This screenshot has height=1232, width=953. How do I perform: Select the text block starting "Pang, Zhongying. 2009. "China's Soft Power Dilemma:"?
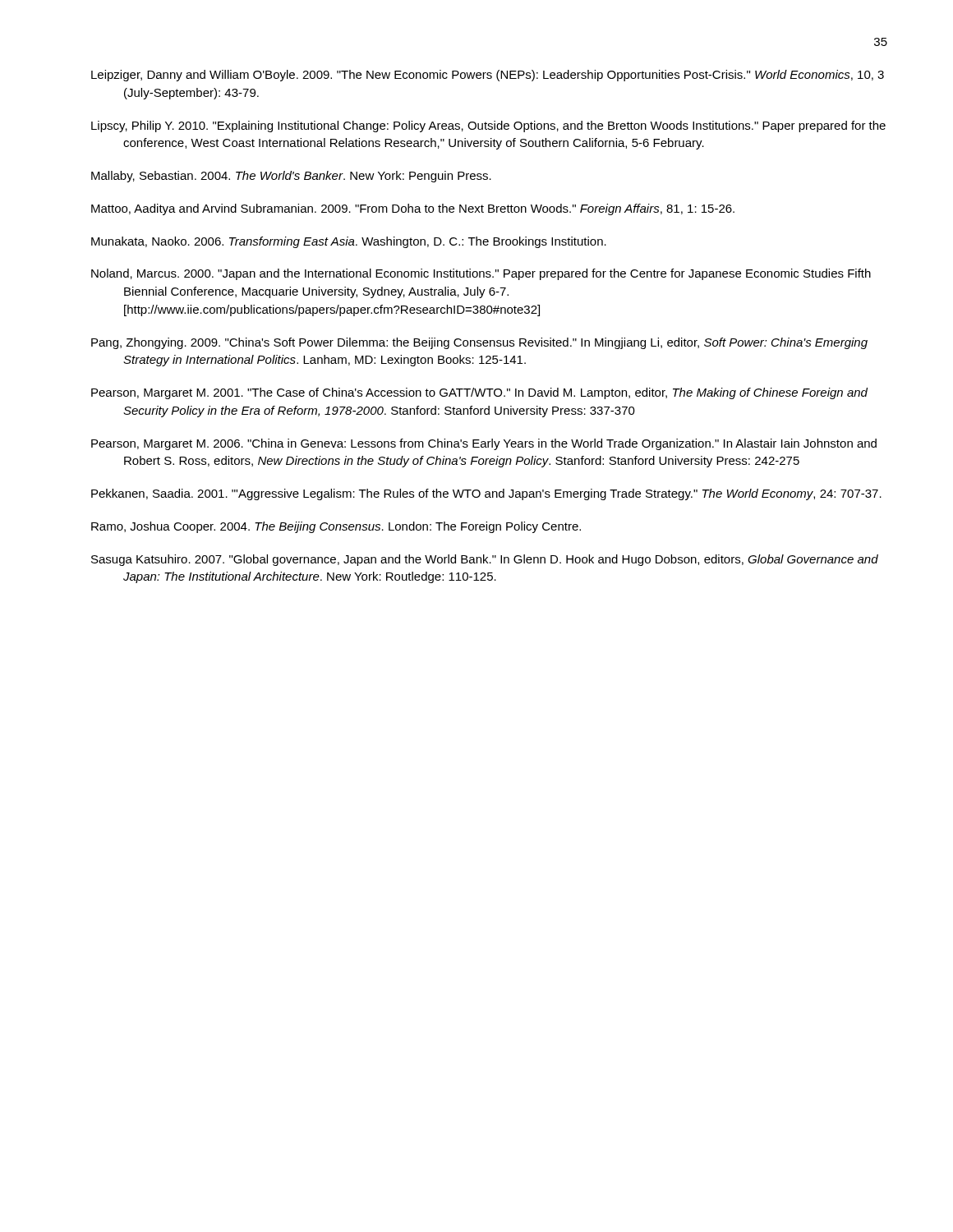tap(479, 351)
